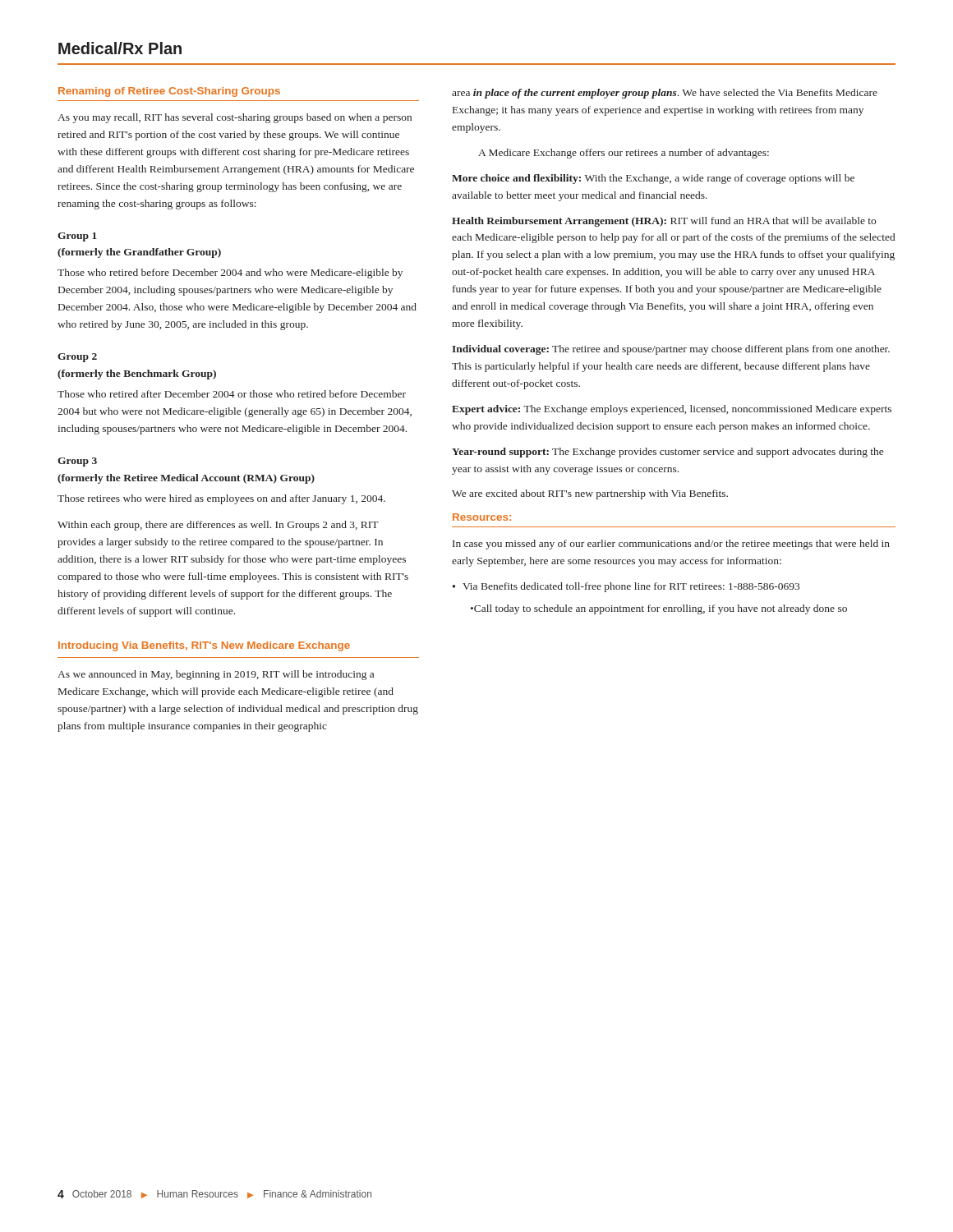Select the passage starting "area in place of the current employer"

665,110
